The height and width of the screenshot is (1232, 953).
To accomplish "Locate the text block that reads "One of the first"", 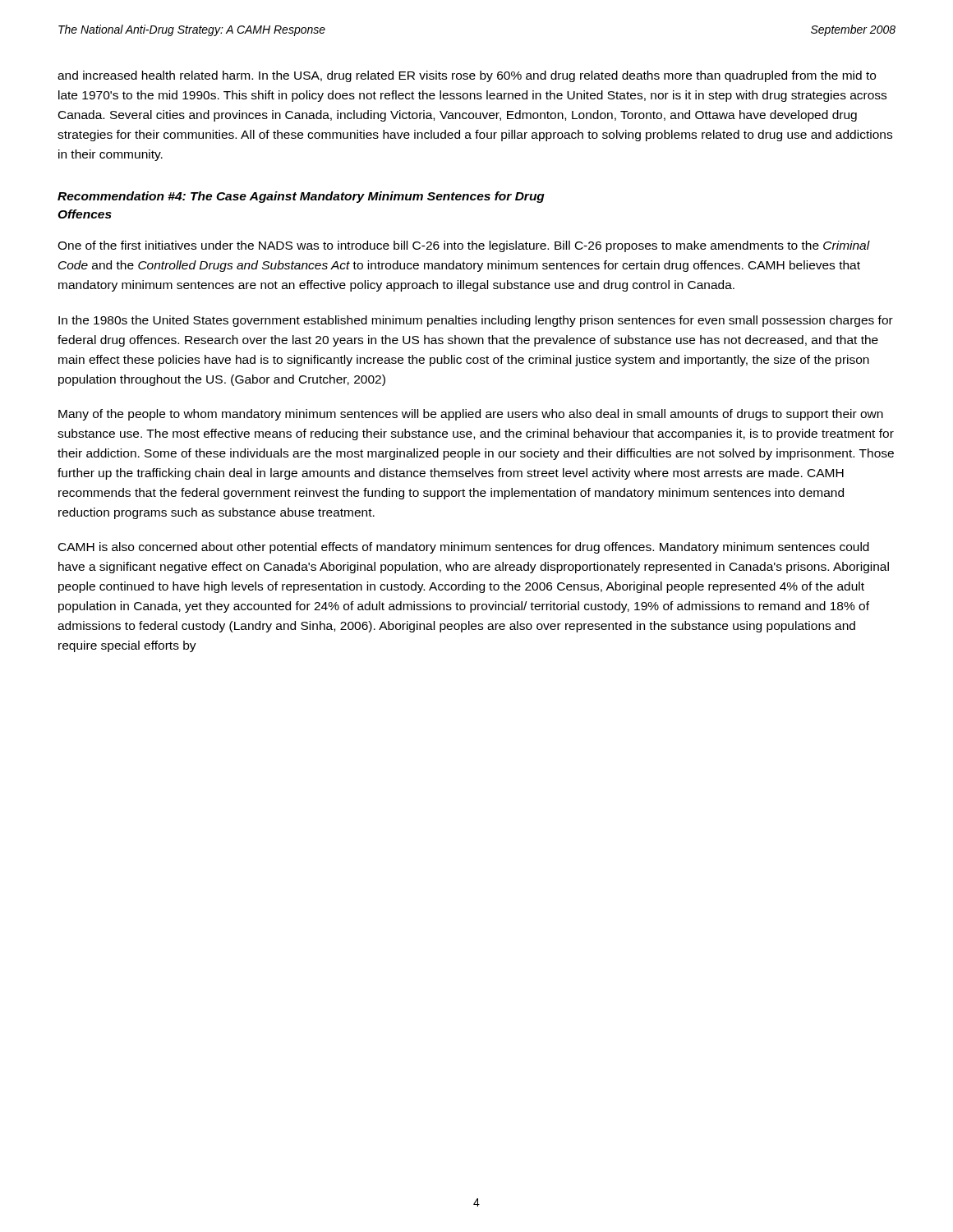I will click(x=463, y=265).
